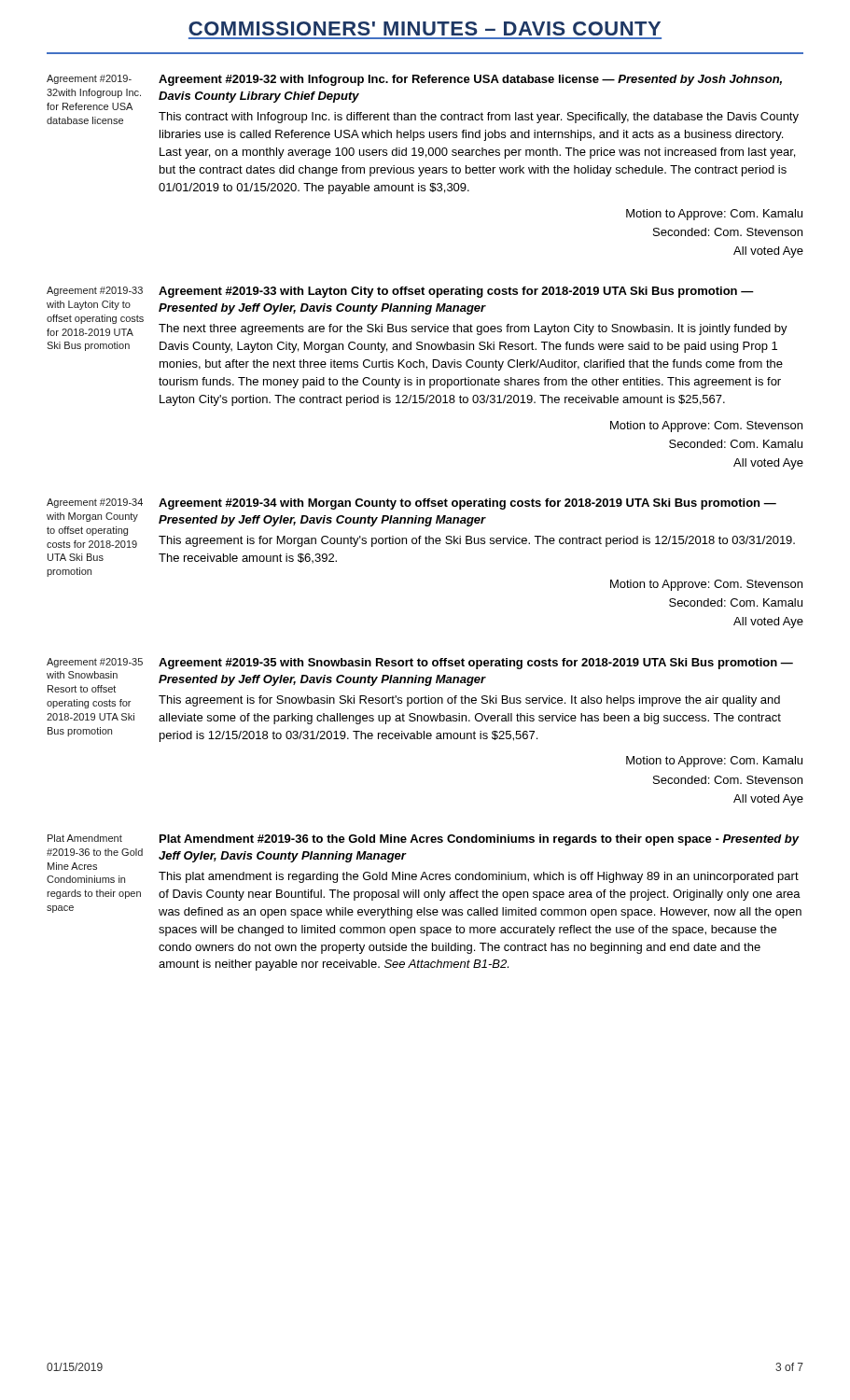Image resolution: width=850 pixels, height=1400 pixels.
Task: Click on the element starting "This contract with Infogroup Inc. is"
Action: coord(481,153)
